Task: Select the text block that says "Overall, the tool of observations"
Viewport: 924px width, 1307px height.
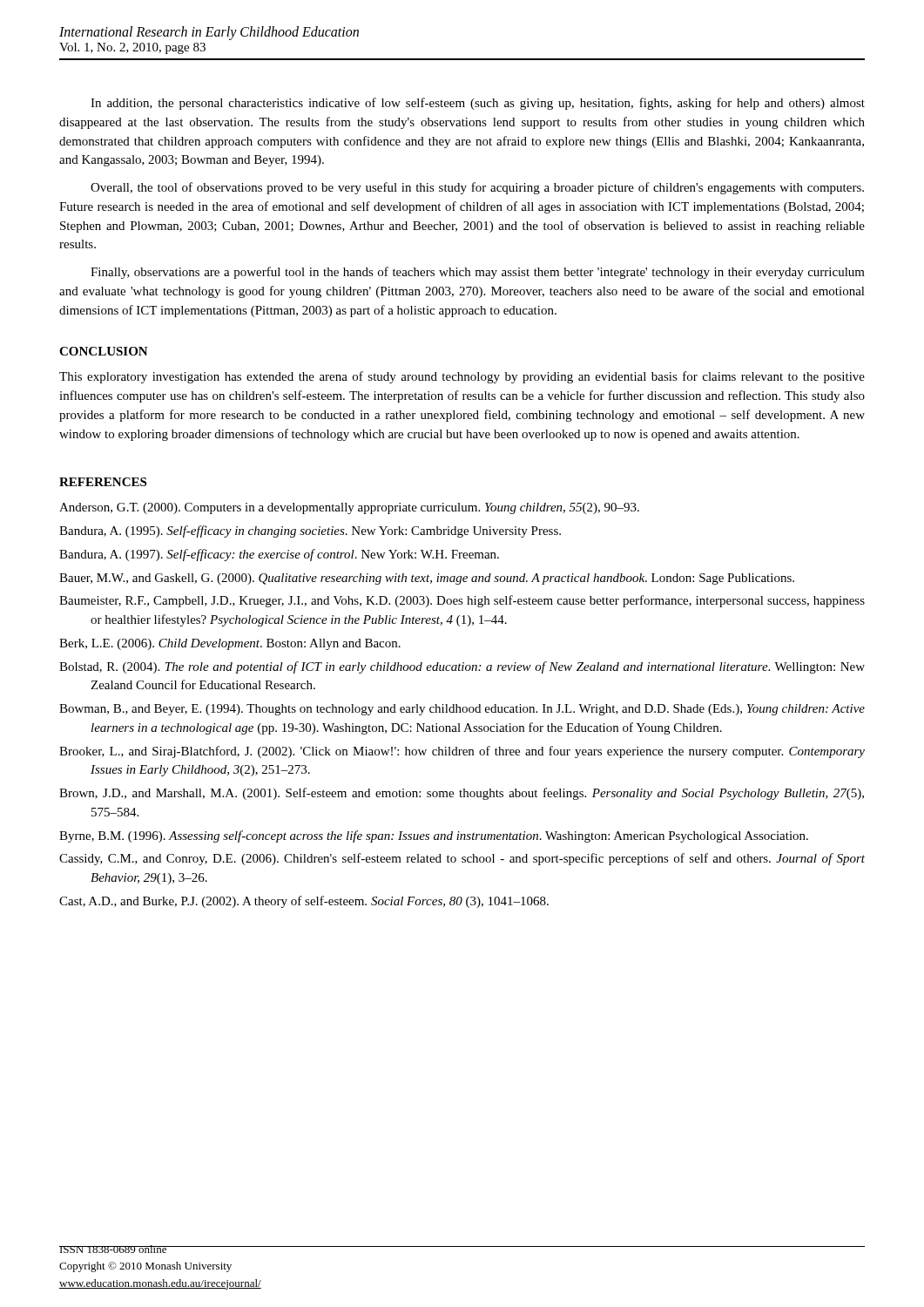Action: (x=462, y=217)
